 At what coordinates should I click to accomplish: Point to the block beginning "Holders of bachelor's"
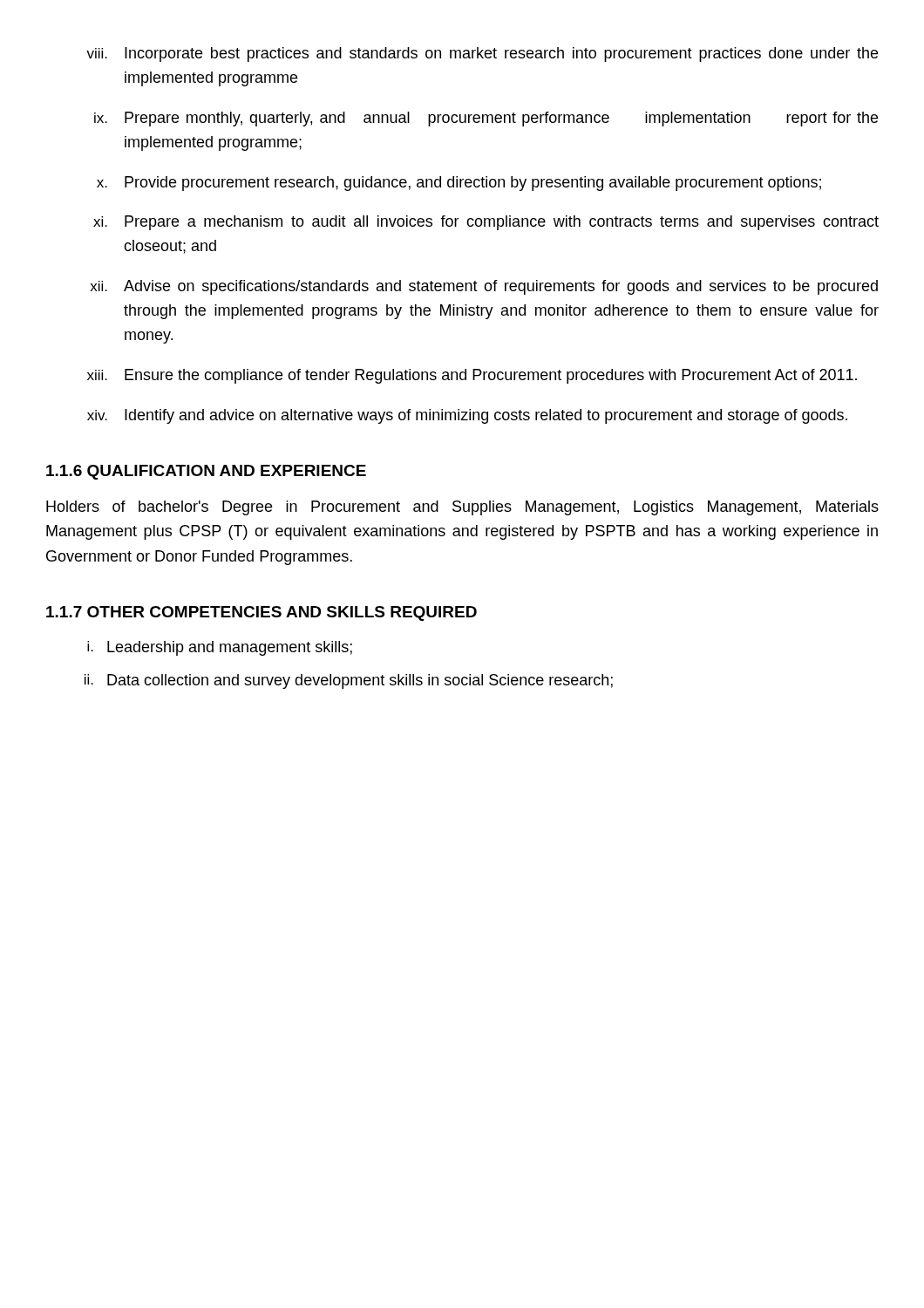[462, 532]
